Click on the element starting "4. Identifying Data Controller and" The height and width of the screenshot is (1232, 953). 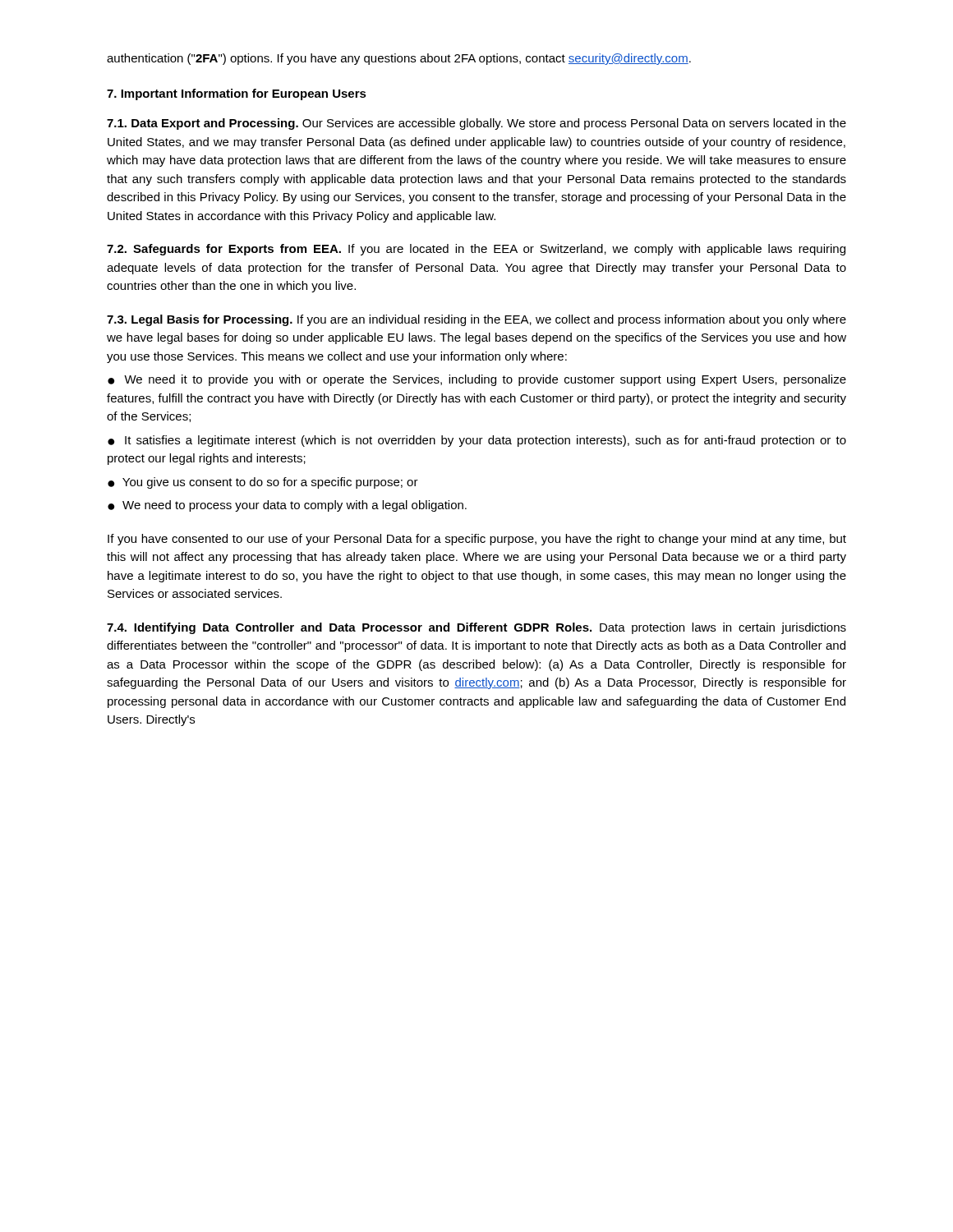476,674
